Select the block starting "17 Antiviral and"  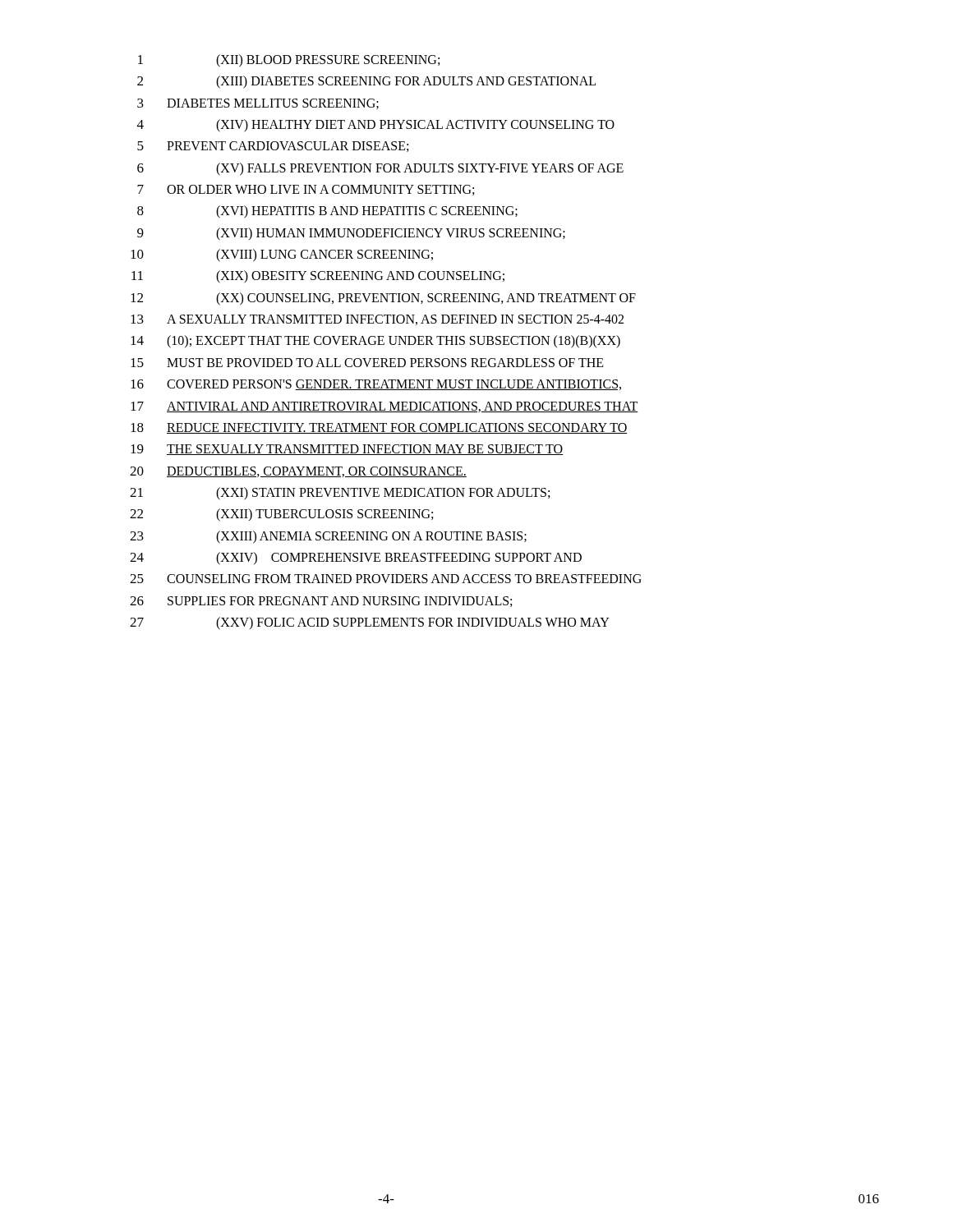pyautogui.click(x=485, y=406)
